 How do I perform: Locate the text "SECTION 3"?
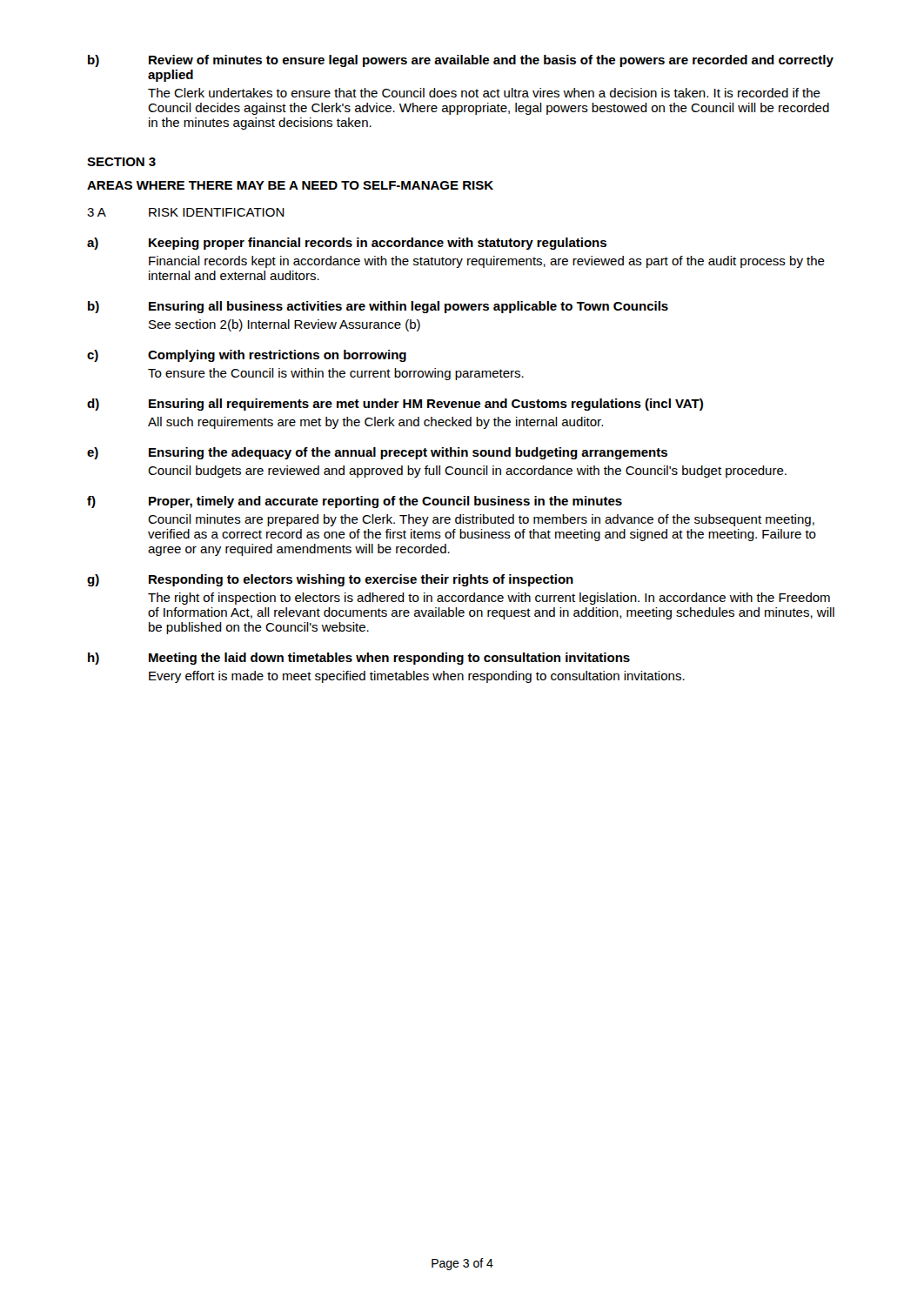(x=121, y=161)
